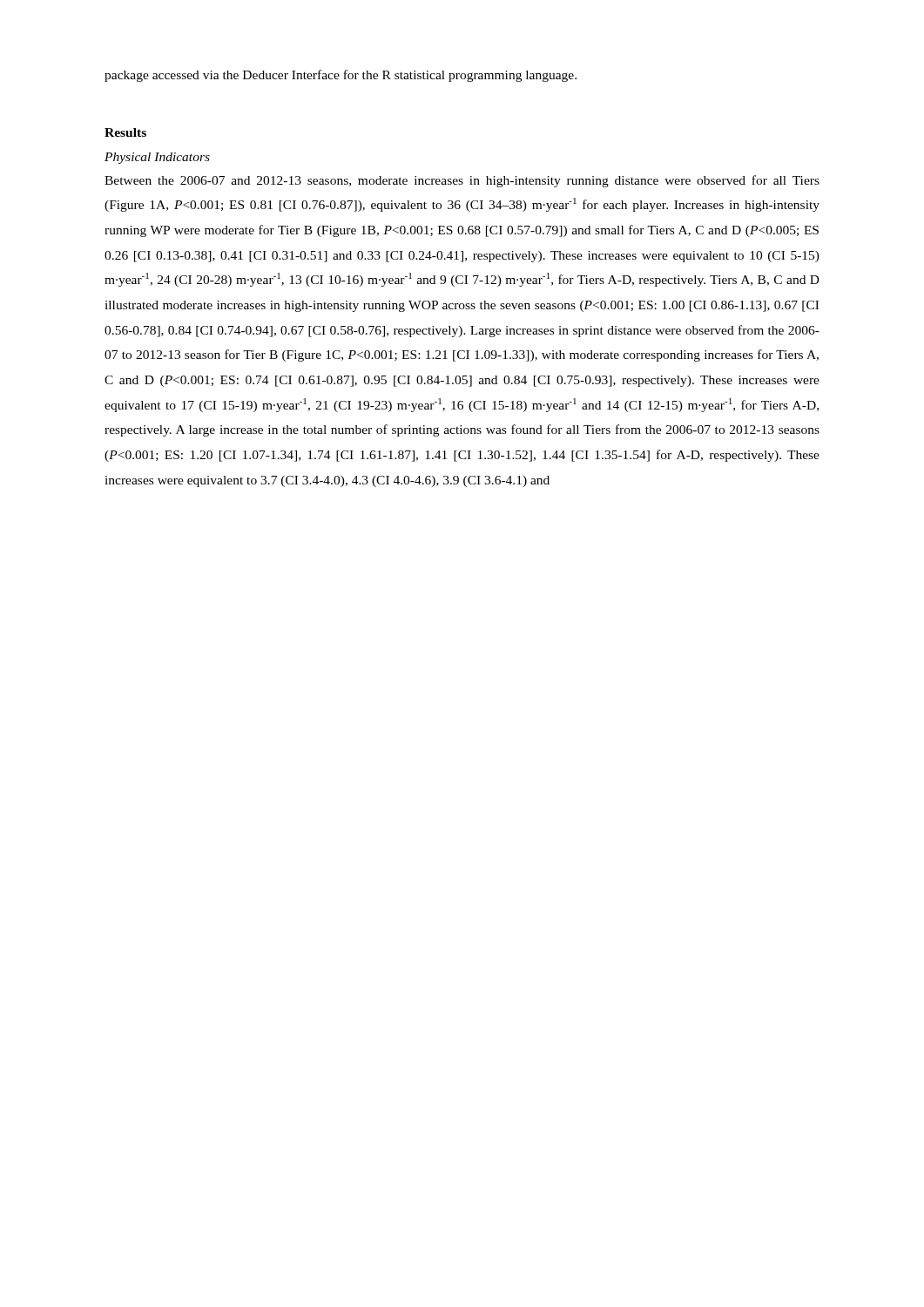The image size is (924, 1307).
Task: Navigate to the text starting "Physical Indicators"
Action: click(x=157, y=156)
